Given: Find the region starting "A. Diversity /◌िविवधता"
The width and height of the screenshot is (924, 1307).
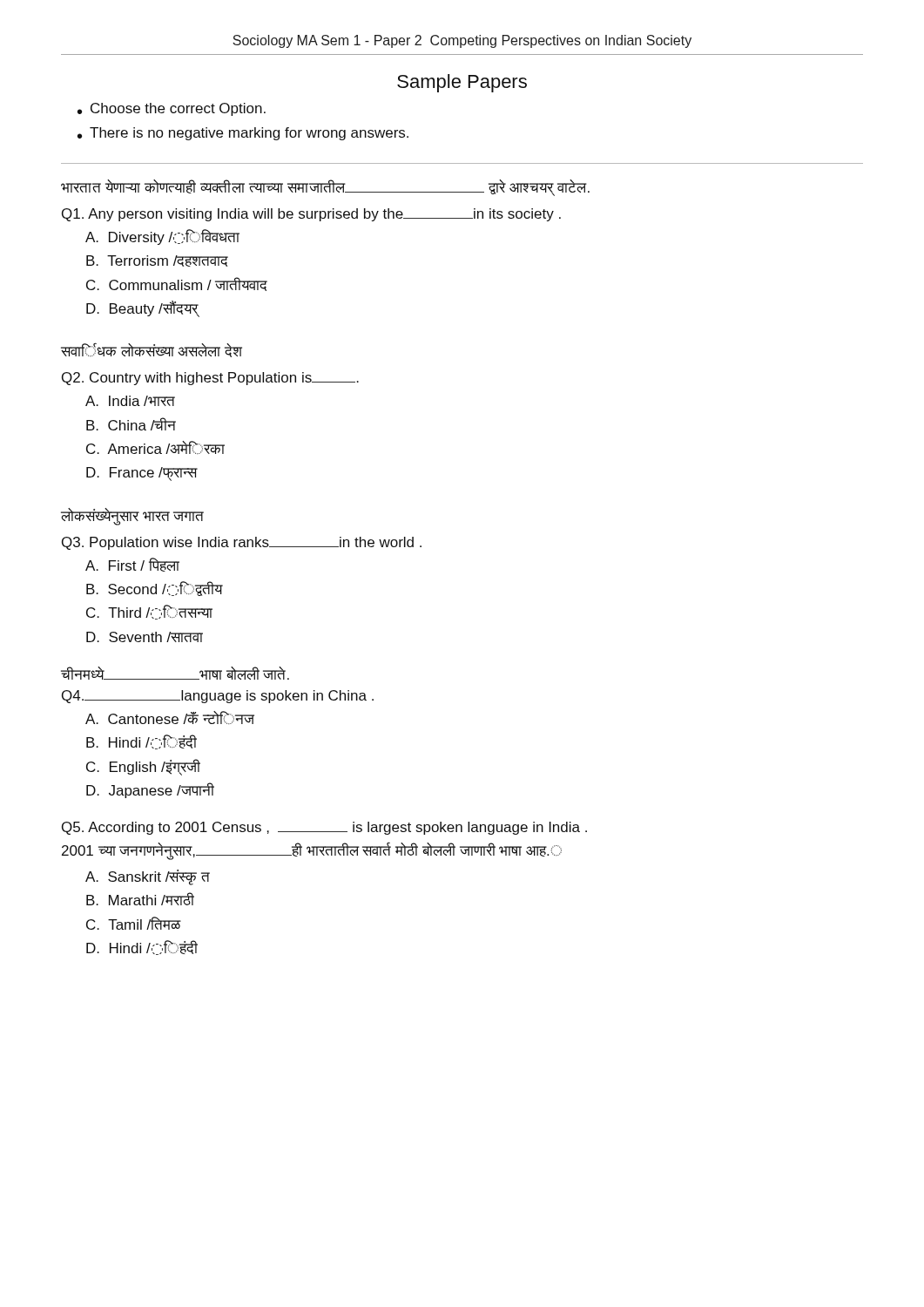Looking at the screenshot, I should pos(162,237).
